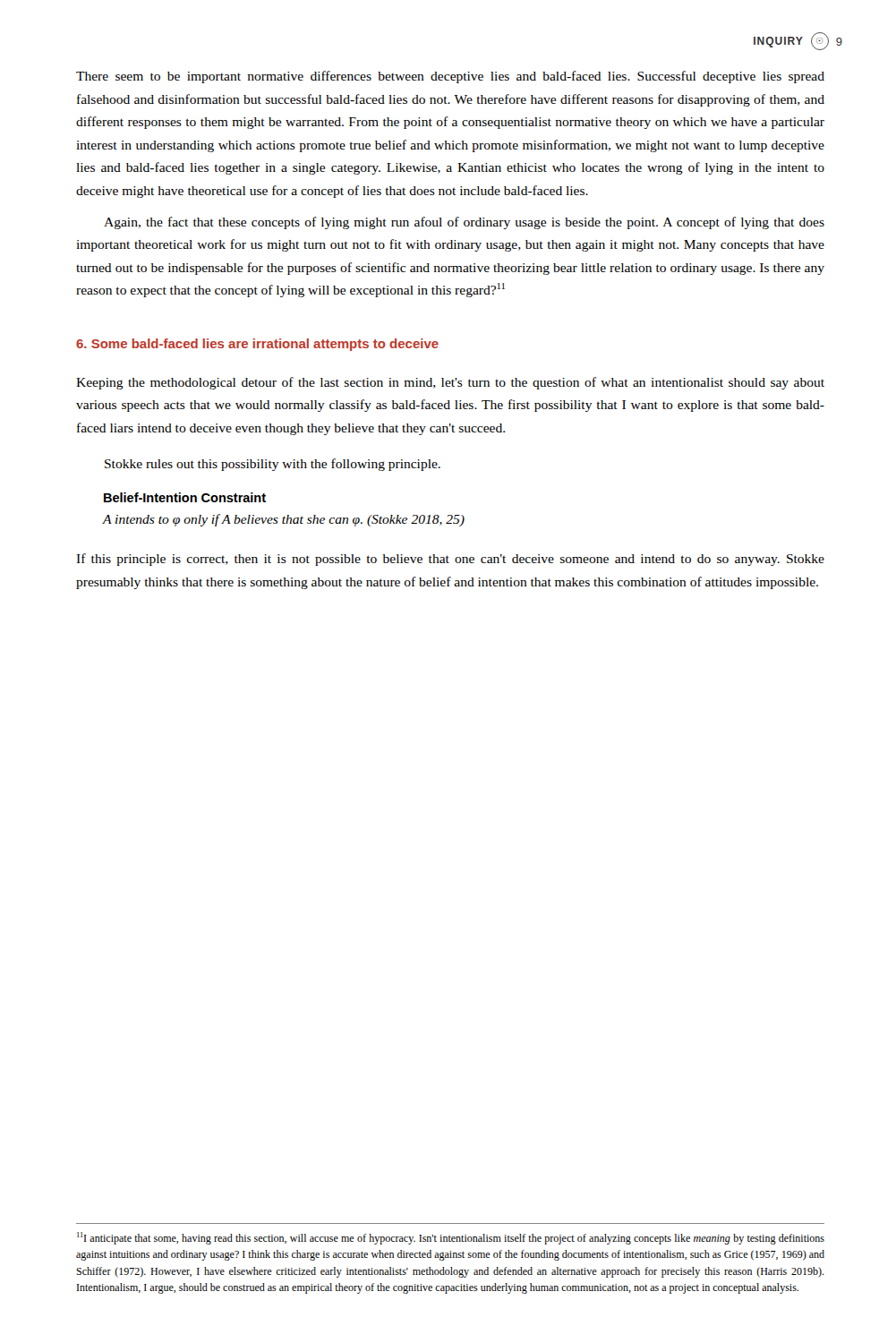
Task: Click on the text block starting "Keeping the methodological"
Action: click(x=450, y=405)
